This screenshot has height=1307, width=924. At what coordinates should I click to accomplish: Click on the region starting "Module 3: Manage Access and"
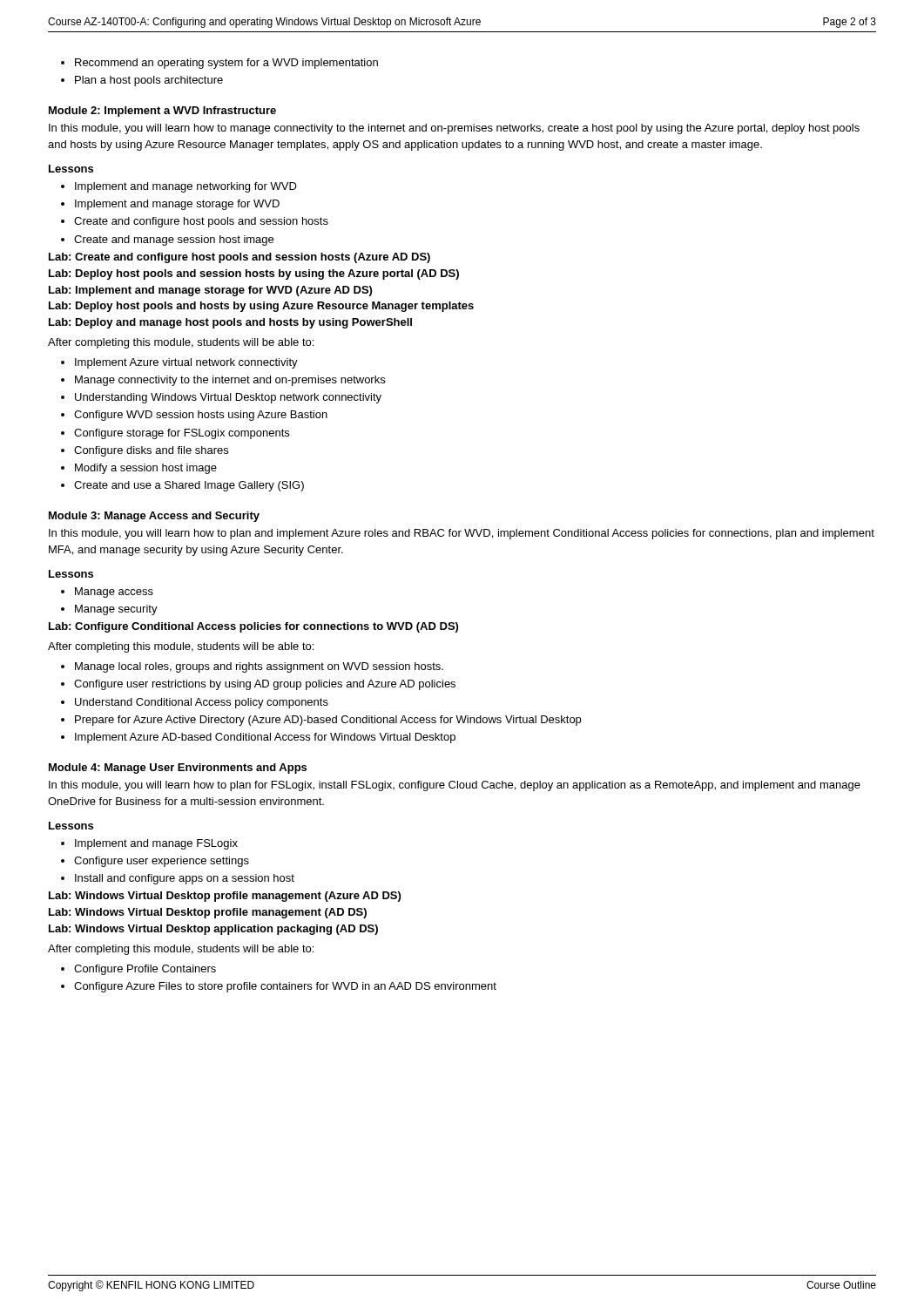[x=154, y=516]
